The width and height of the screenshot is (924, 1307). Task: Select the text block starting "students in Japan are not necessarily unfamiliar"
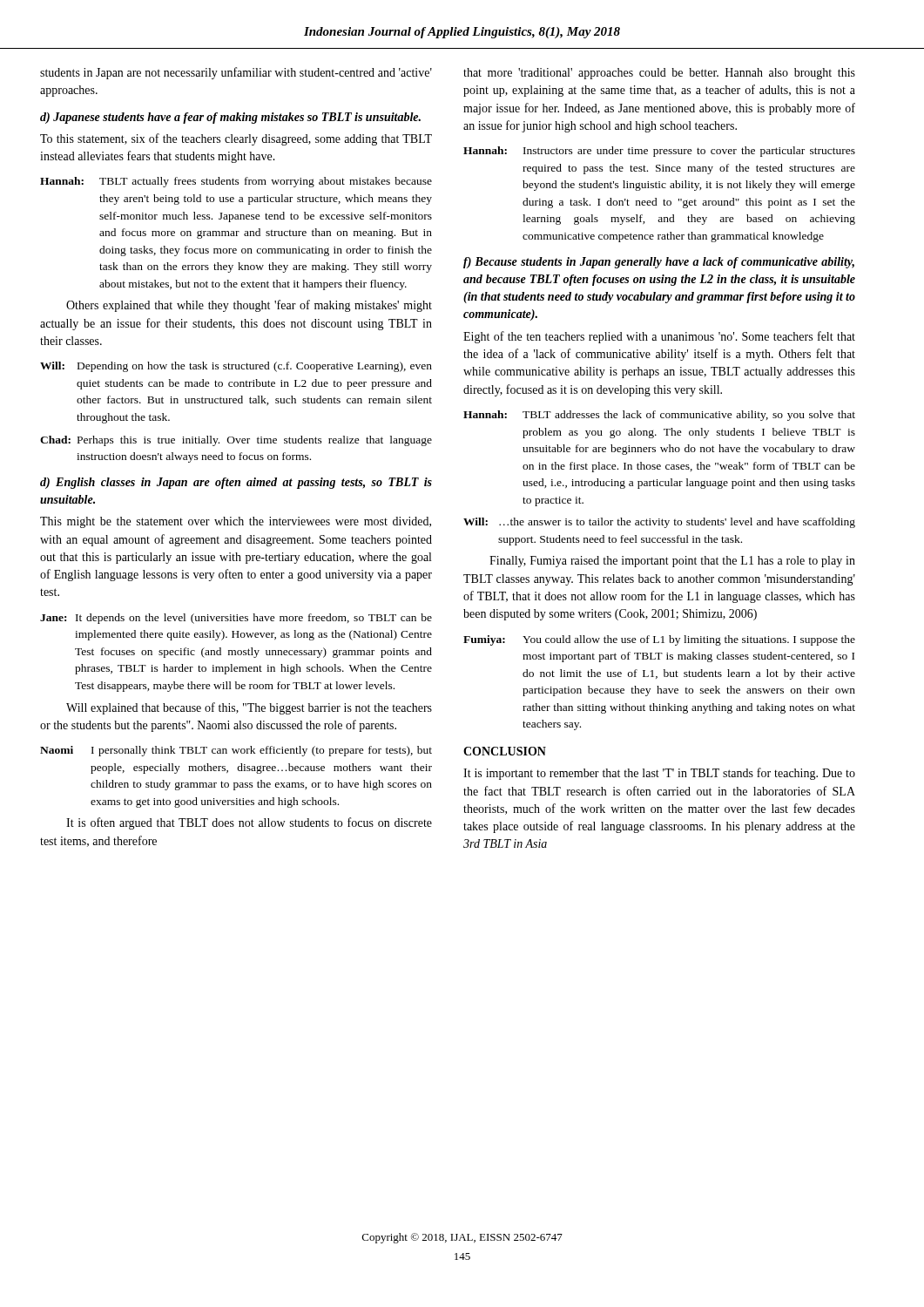tap(236, 82)
